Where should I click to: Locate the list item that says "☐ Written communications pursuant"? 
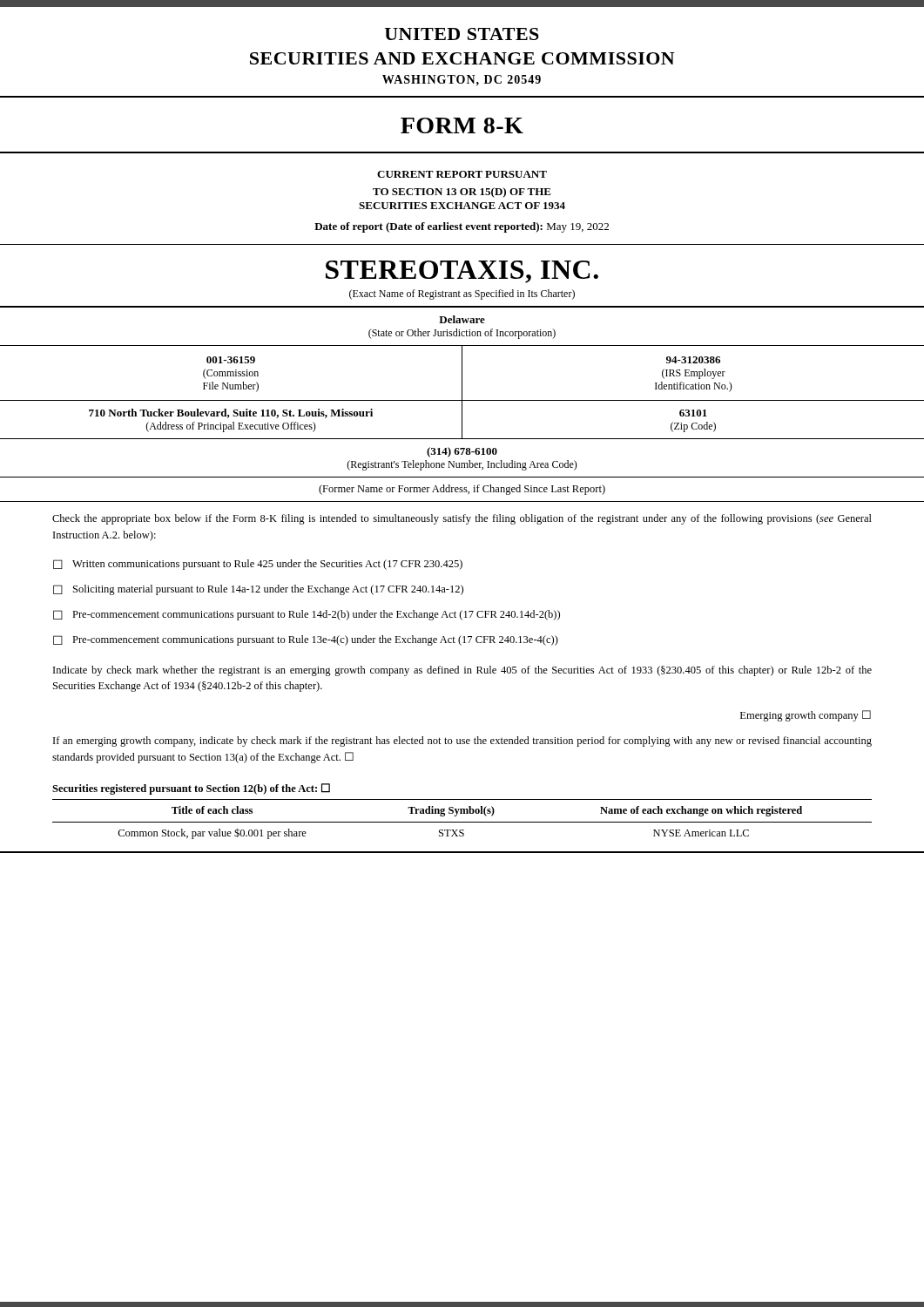coord(258,565)
